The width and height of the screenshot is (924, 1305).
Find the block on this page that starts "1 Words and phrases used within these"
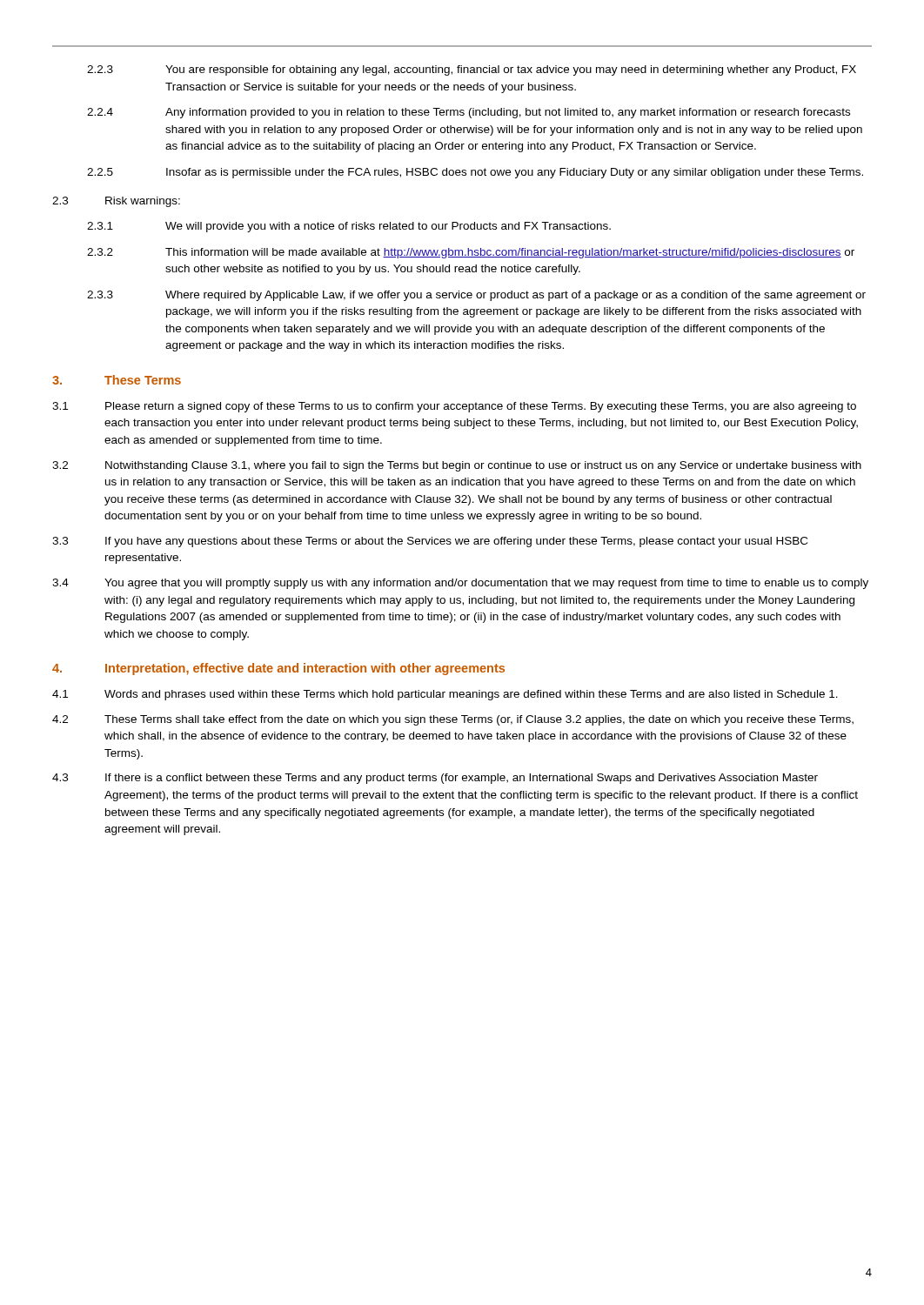click(462, 694)
